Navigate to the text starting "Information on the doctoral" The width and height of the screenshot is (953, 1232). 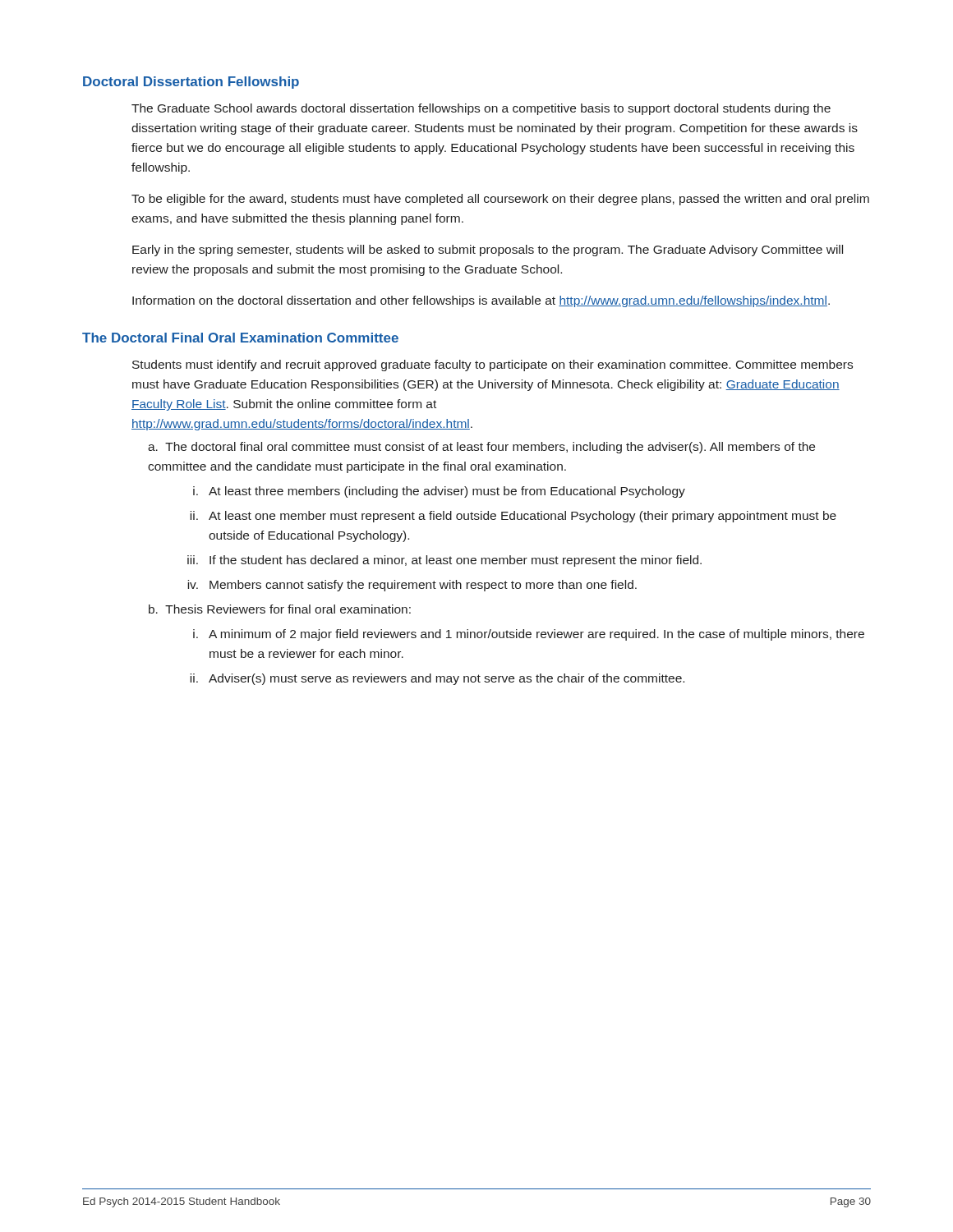coord(481,300)
